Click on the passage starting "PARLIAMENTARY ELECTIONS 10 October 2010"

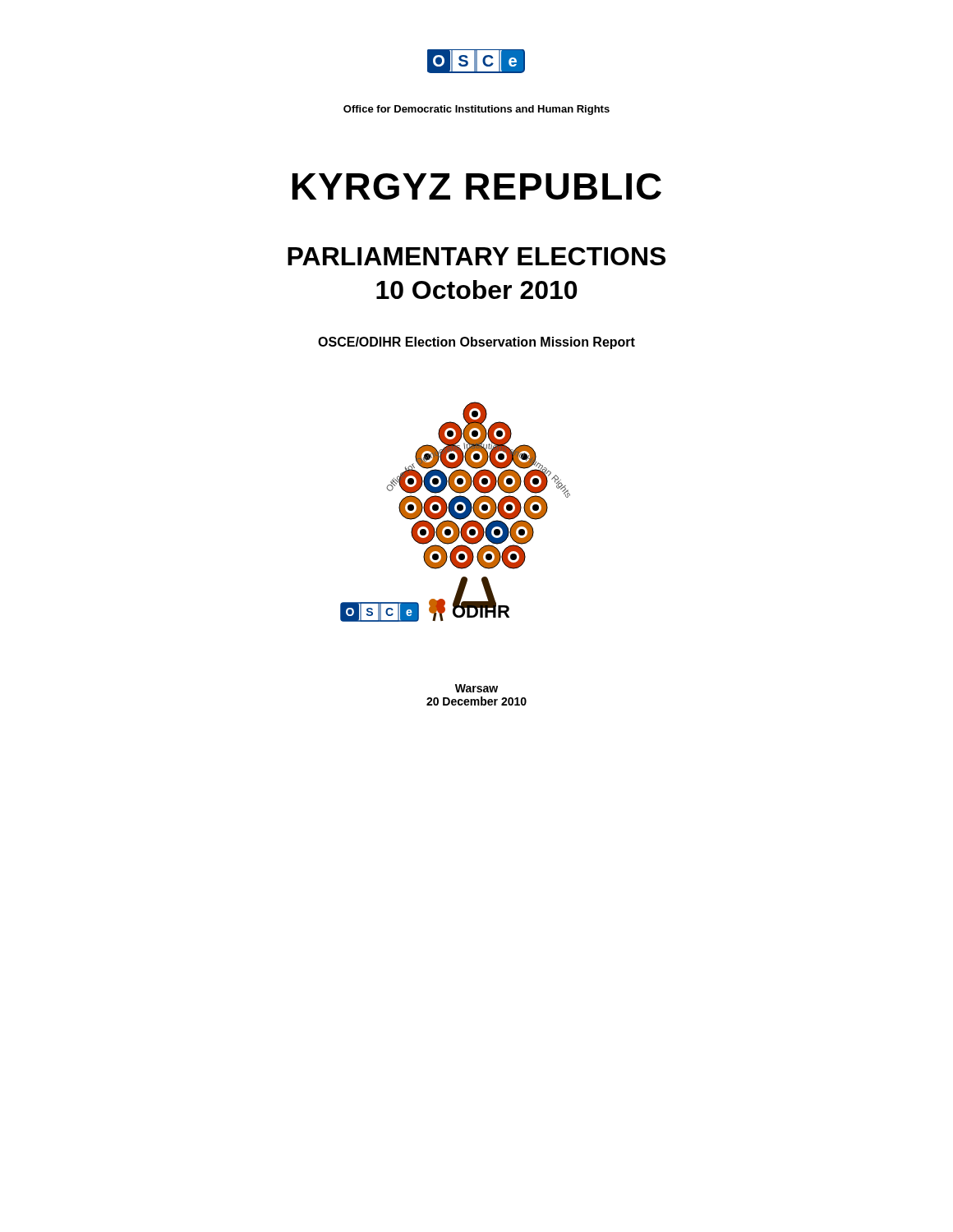pyautogui.click(x=476, y=274)
